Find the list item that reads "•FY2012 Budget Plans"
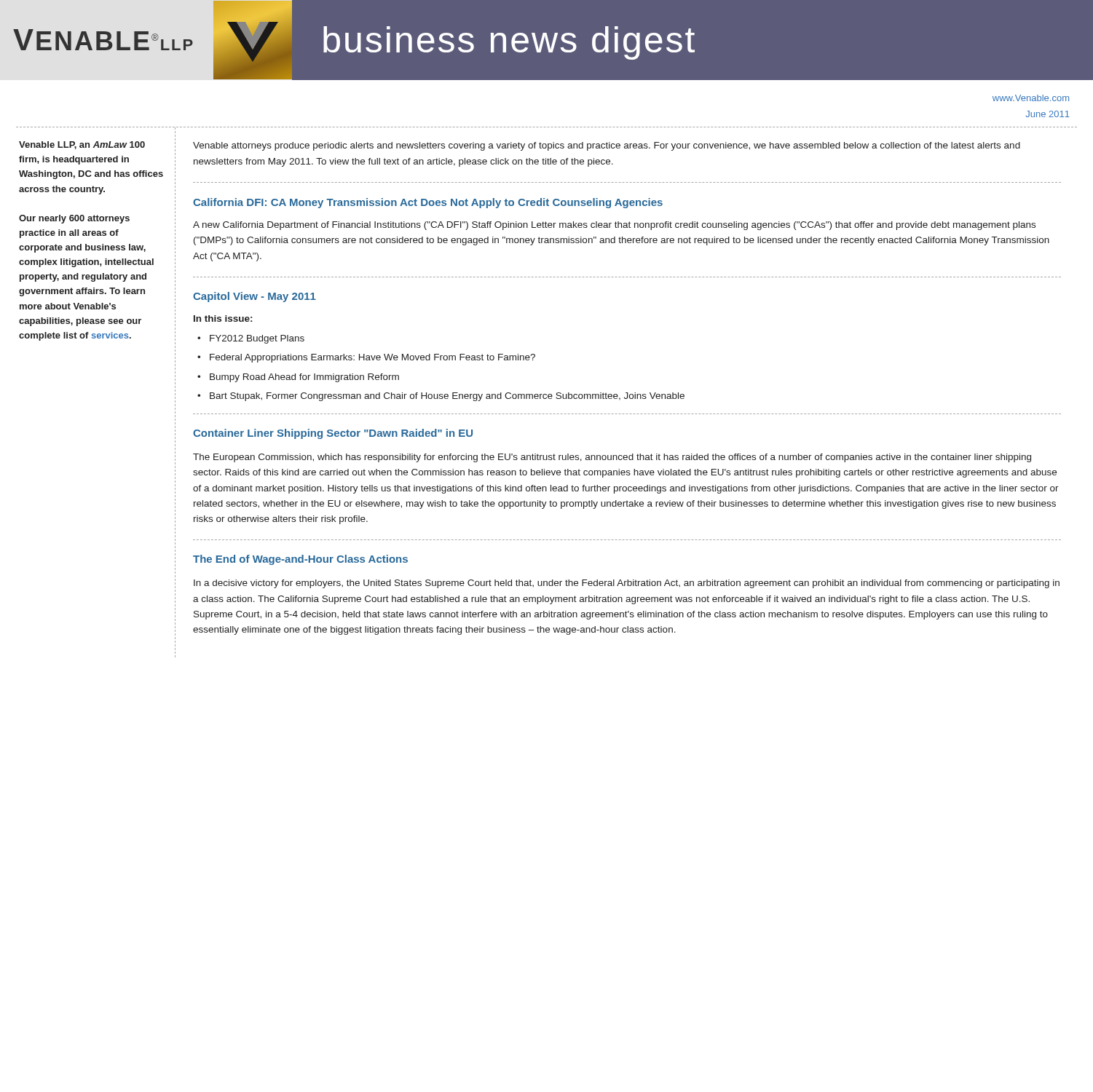The image size is (1093, 1092). 251,338
